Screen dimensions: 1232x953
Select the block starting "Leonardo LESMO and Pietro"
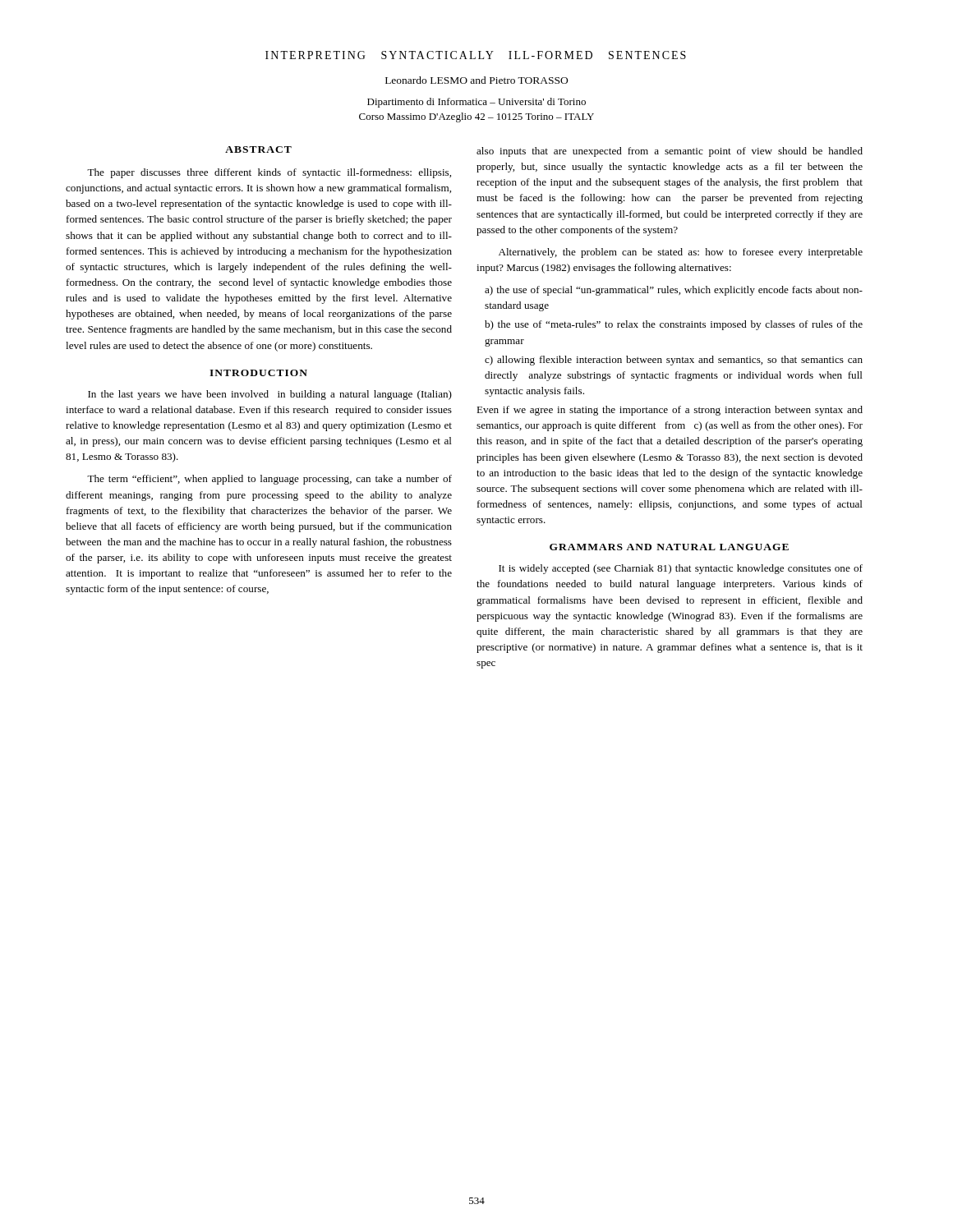[x=476, y=81]
